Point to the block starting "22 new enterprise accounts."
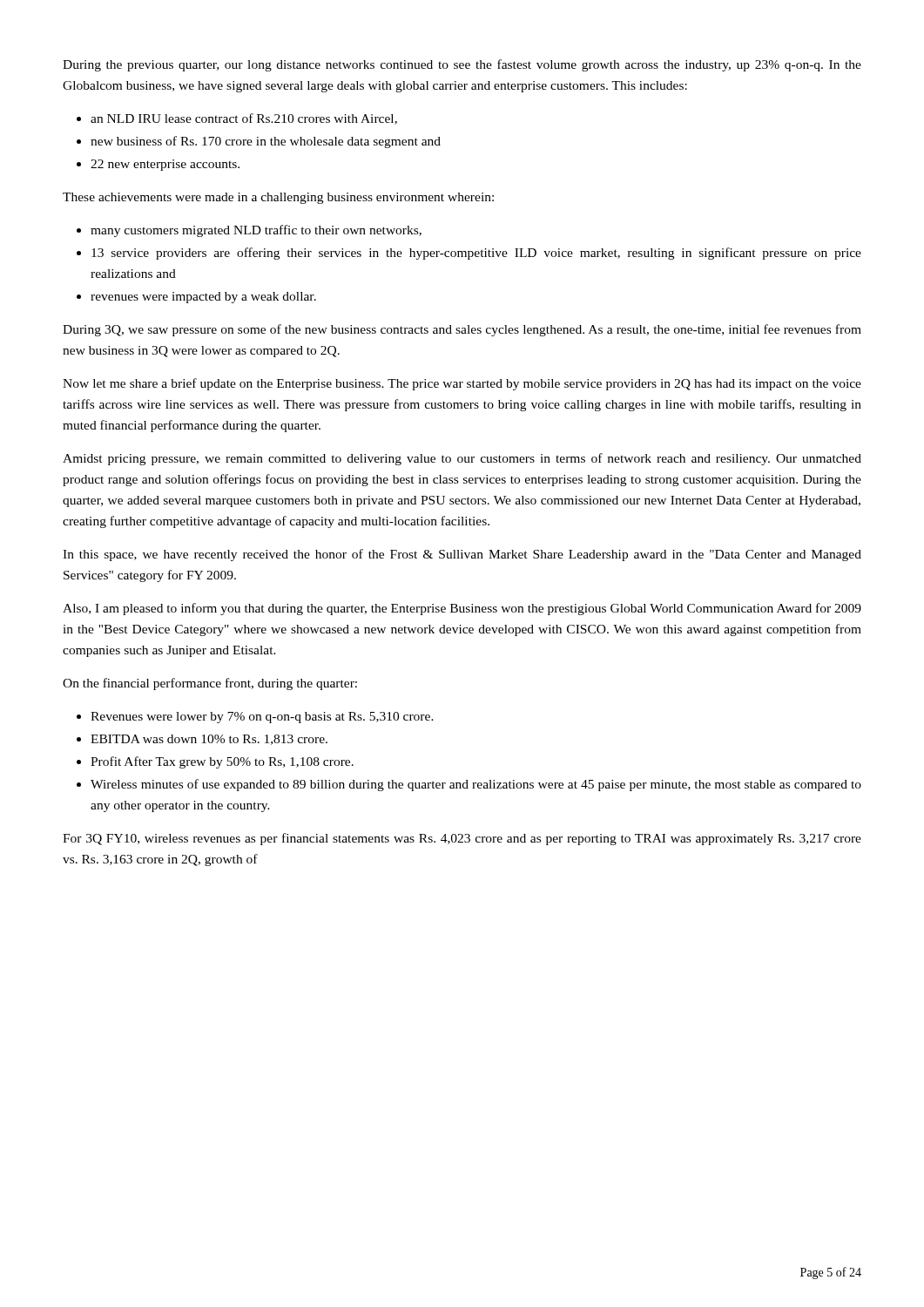This screenshot has width=924, height=1307. pos(158,165)
